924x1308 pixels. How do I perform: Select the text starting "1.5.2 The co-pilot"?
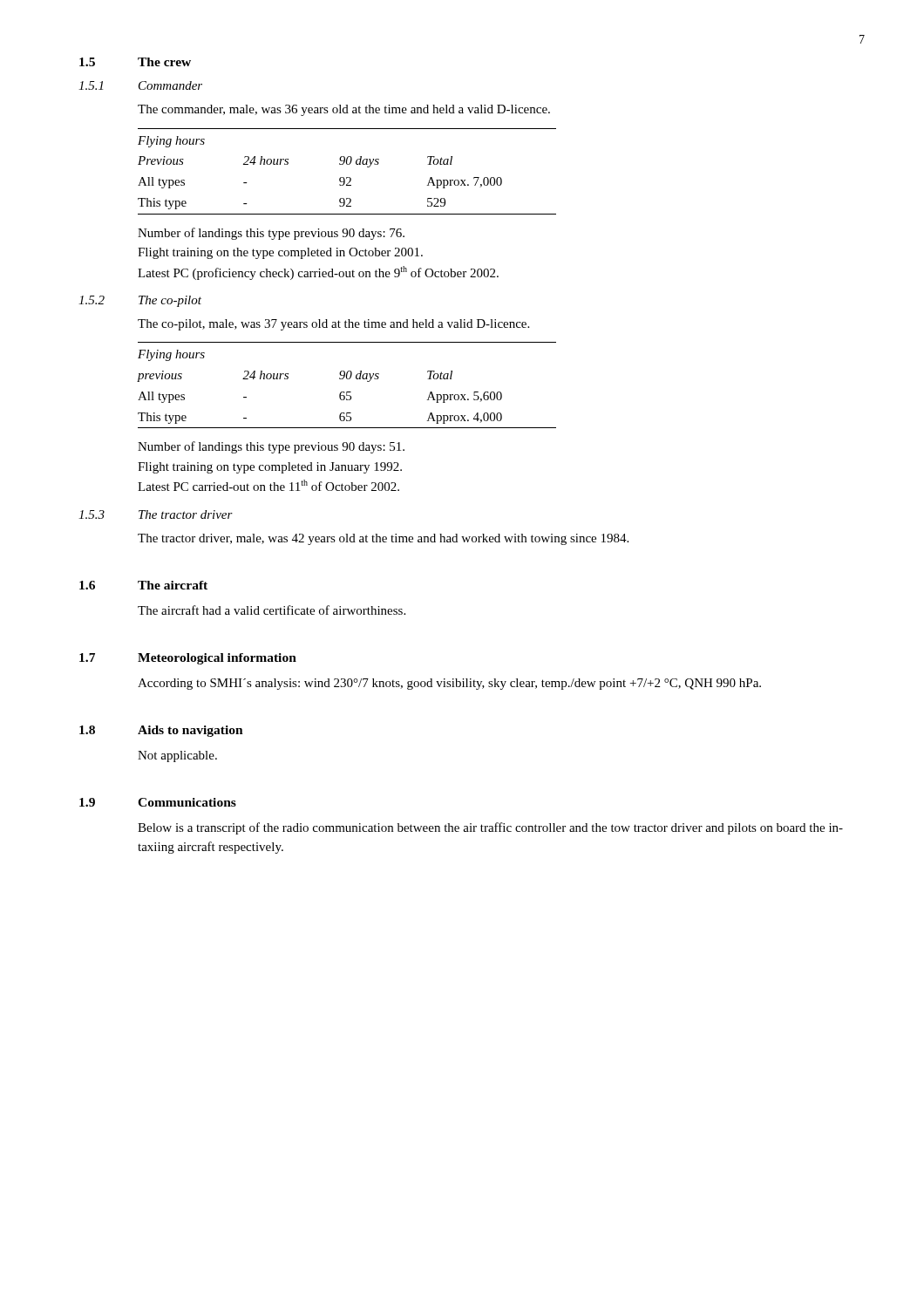click(x=140, y=301)
